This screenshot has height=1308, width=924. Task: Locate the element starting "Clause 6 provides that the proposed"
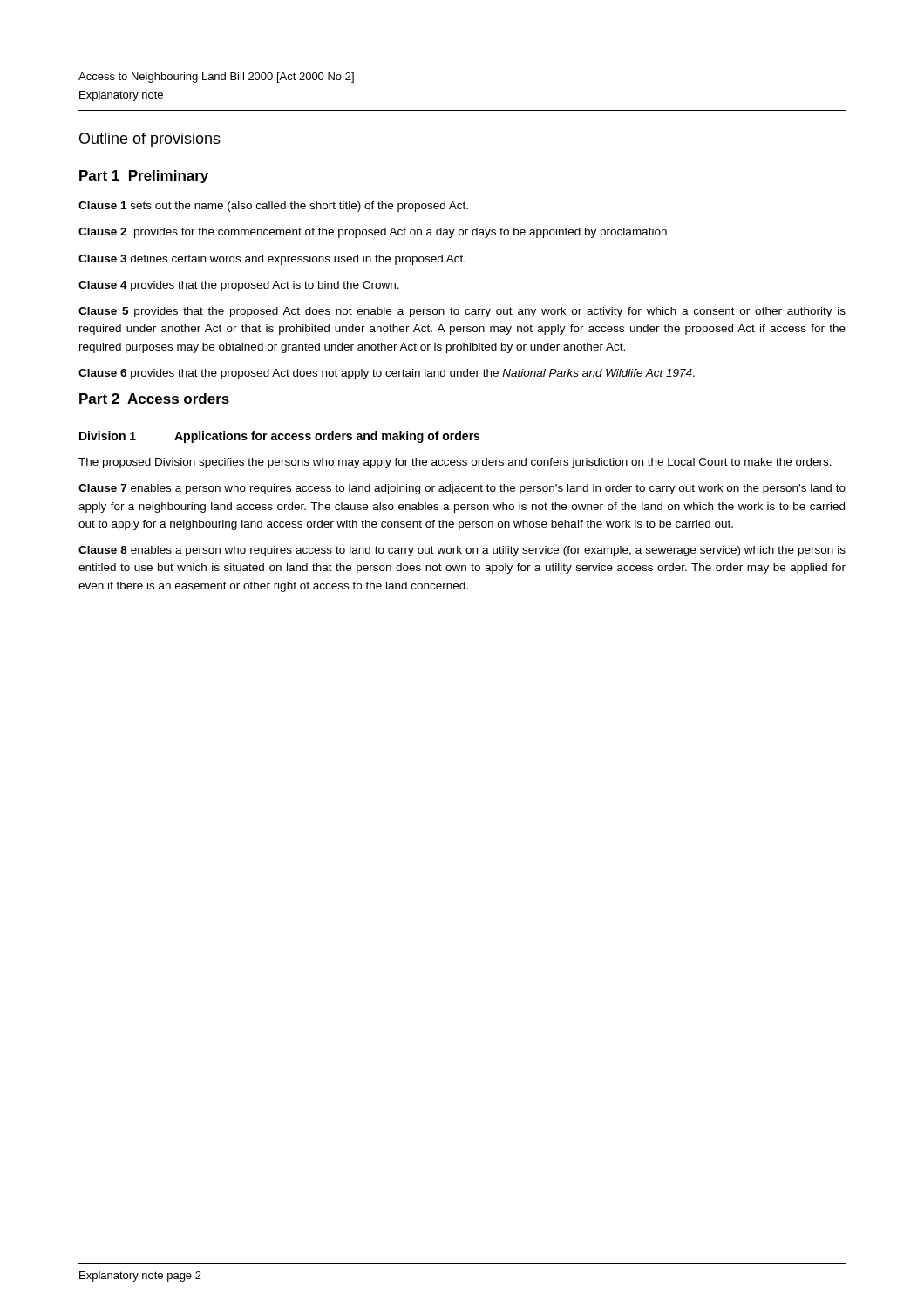point(387,373)
